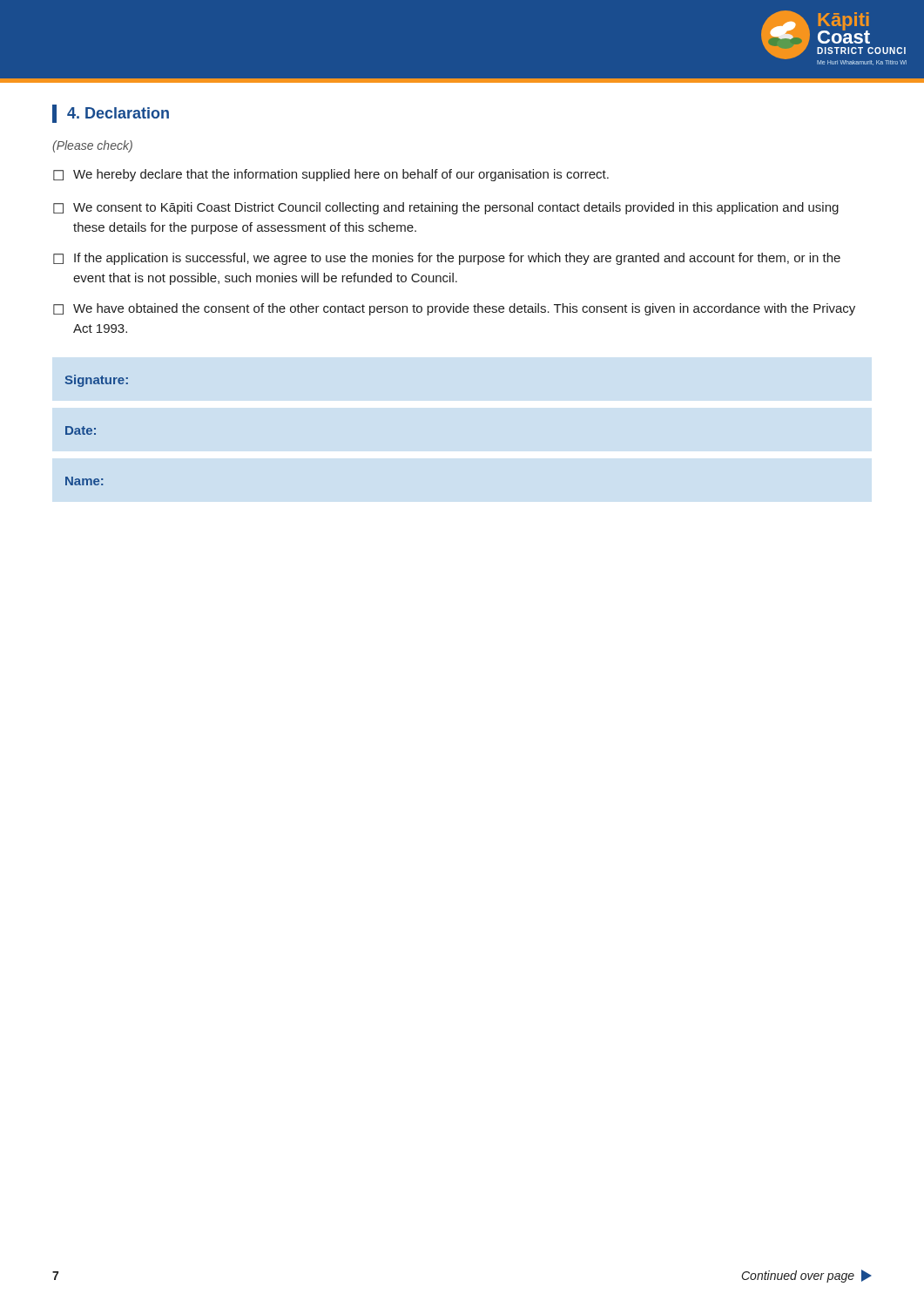This screenshot has height=1307, width=924.
Task: Click on the table containing "Signature: Date: Name:"
Action: (x=462, y=430)
